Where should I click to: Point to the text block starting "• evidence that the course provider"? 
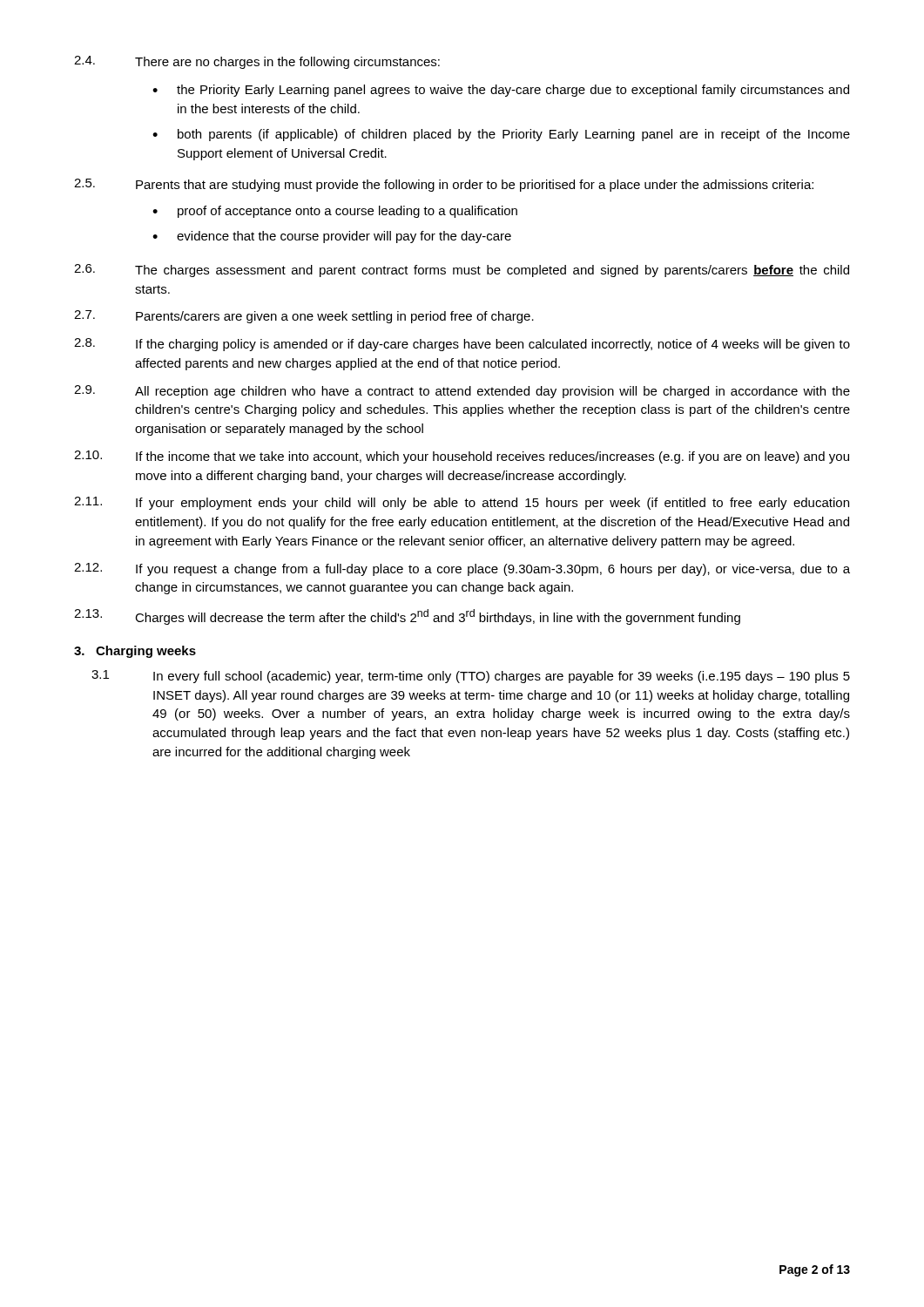pos(501,237)
